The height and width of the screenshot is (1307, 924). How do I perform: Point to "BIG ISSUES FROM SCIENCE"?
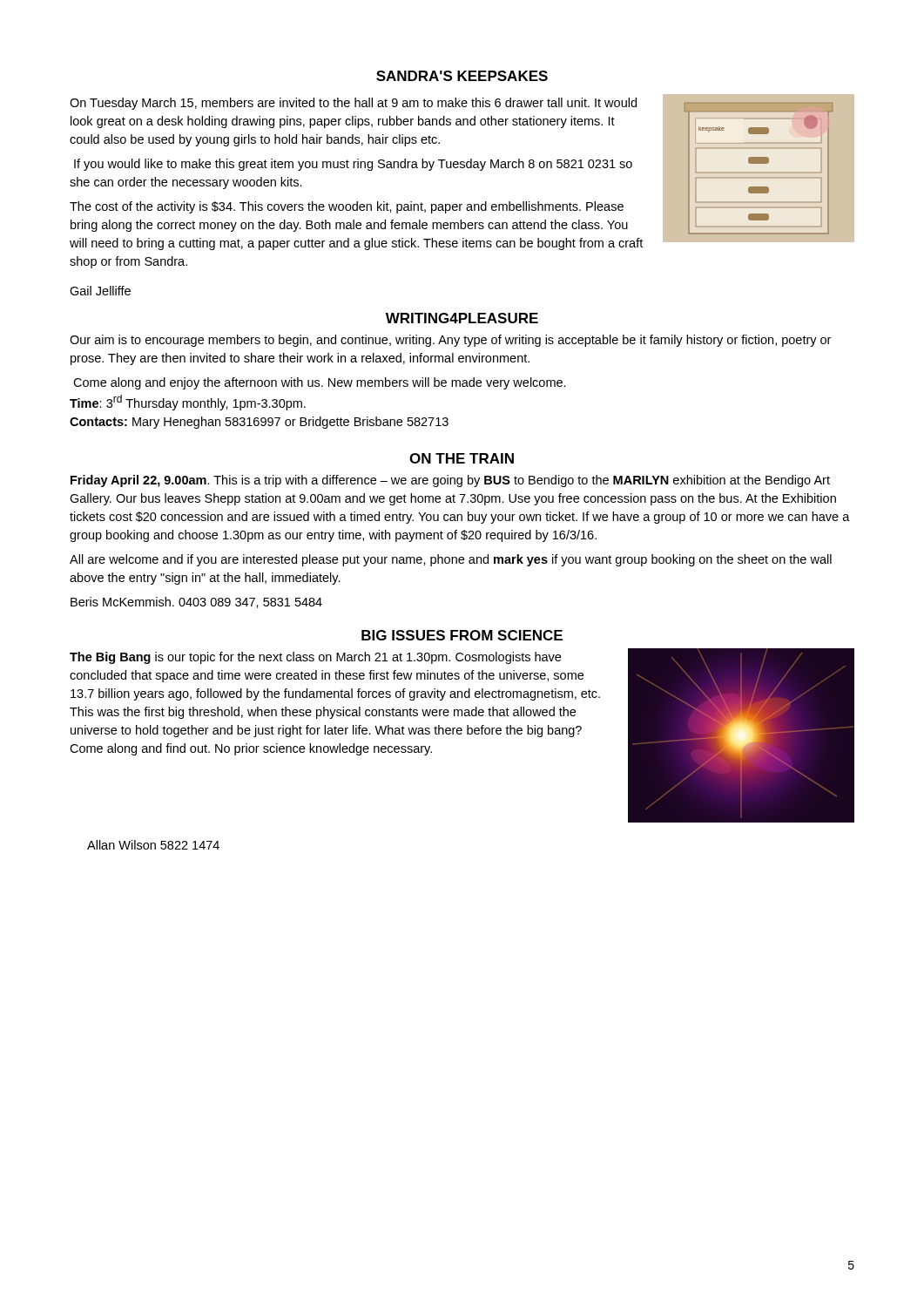pos(462,636)
